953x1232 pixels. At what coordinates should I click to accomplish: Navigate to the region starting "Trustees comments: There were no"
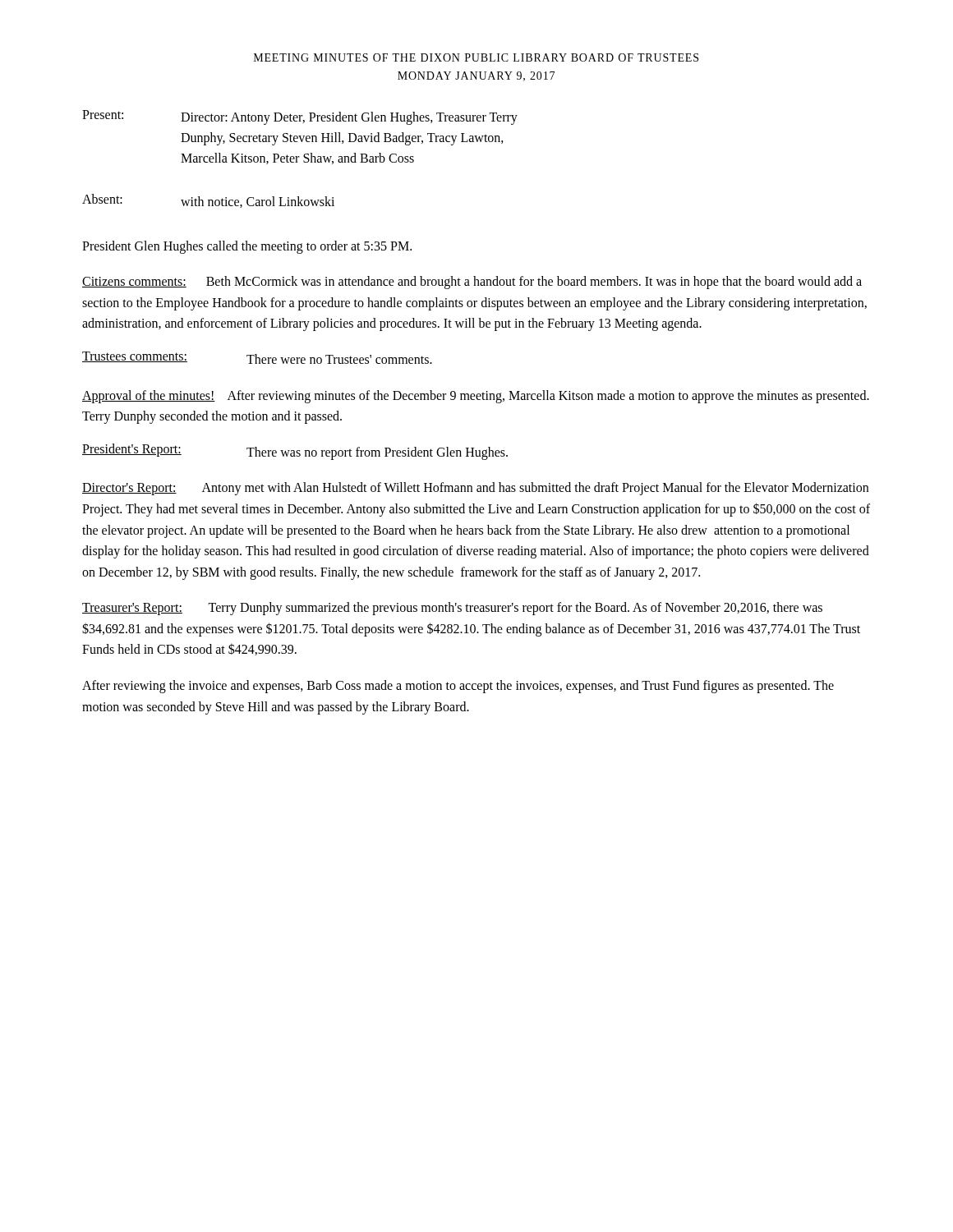(257, 360)
